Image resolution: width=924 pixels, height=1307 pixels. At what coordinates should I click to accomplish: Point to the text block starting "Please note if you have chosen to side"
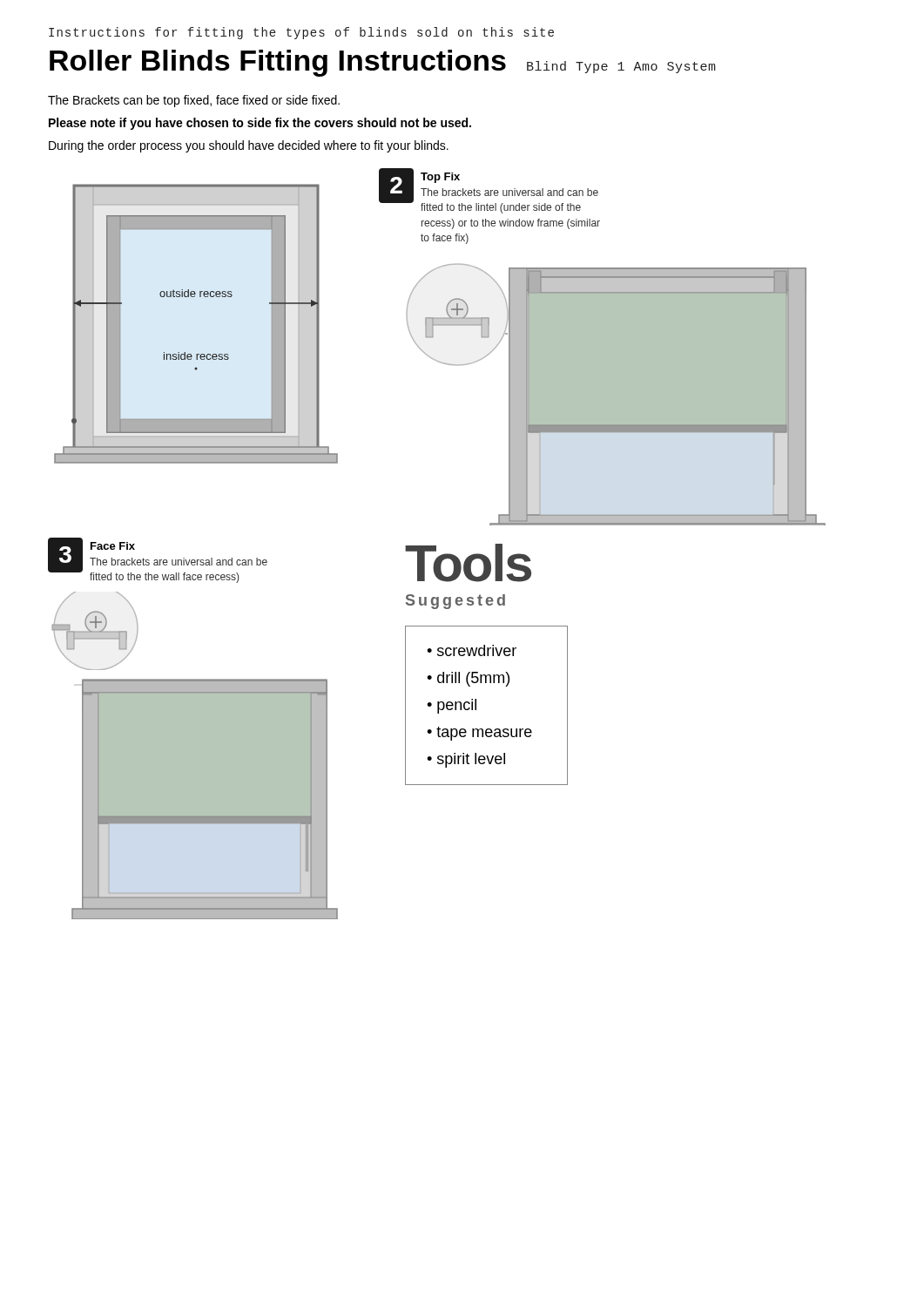click(260, 123)
